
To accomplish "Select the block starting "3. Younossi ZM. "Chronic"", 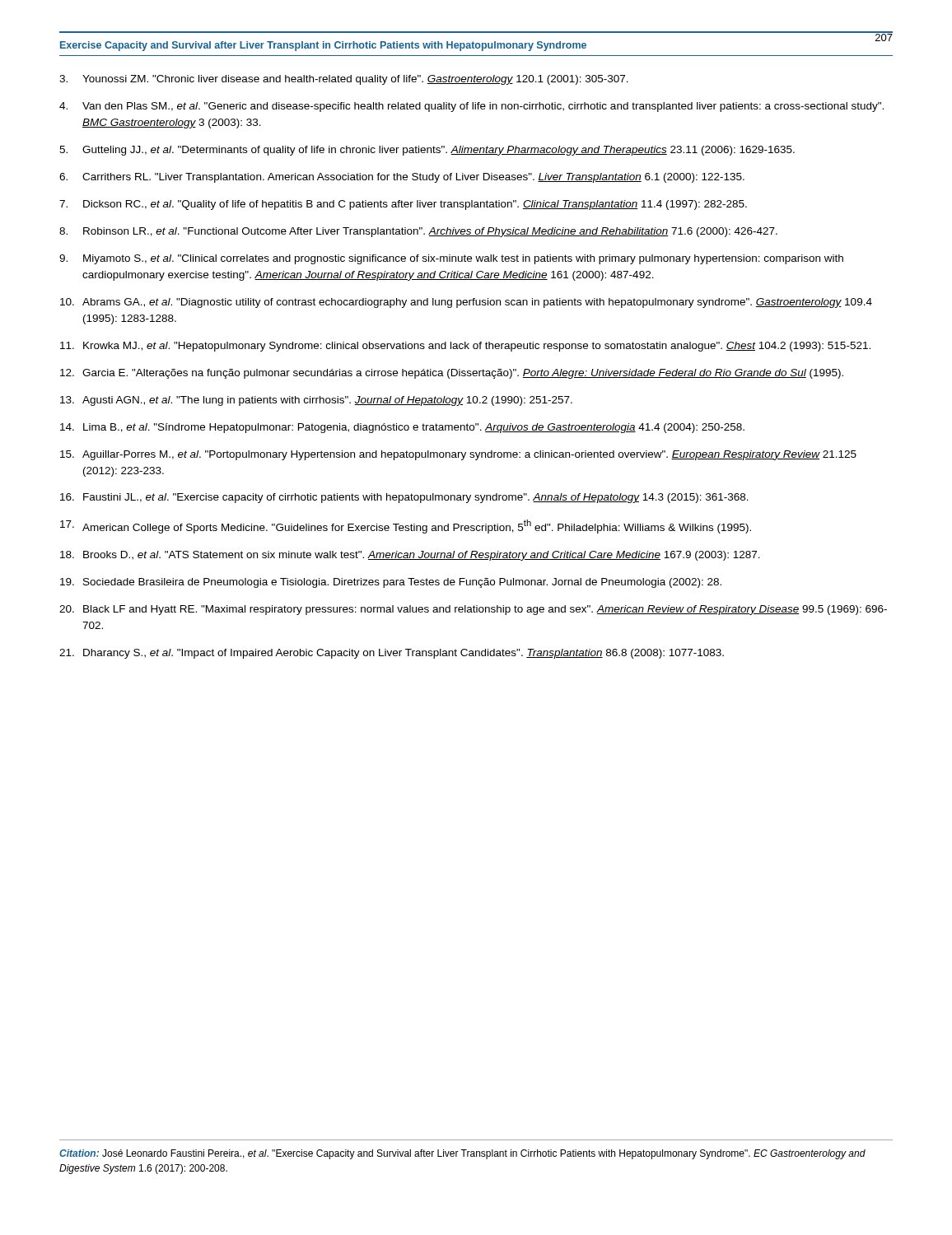I will 476,79.
